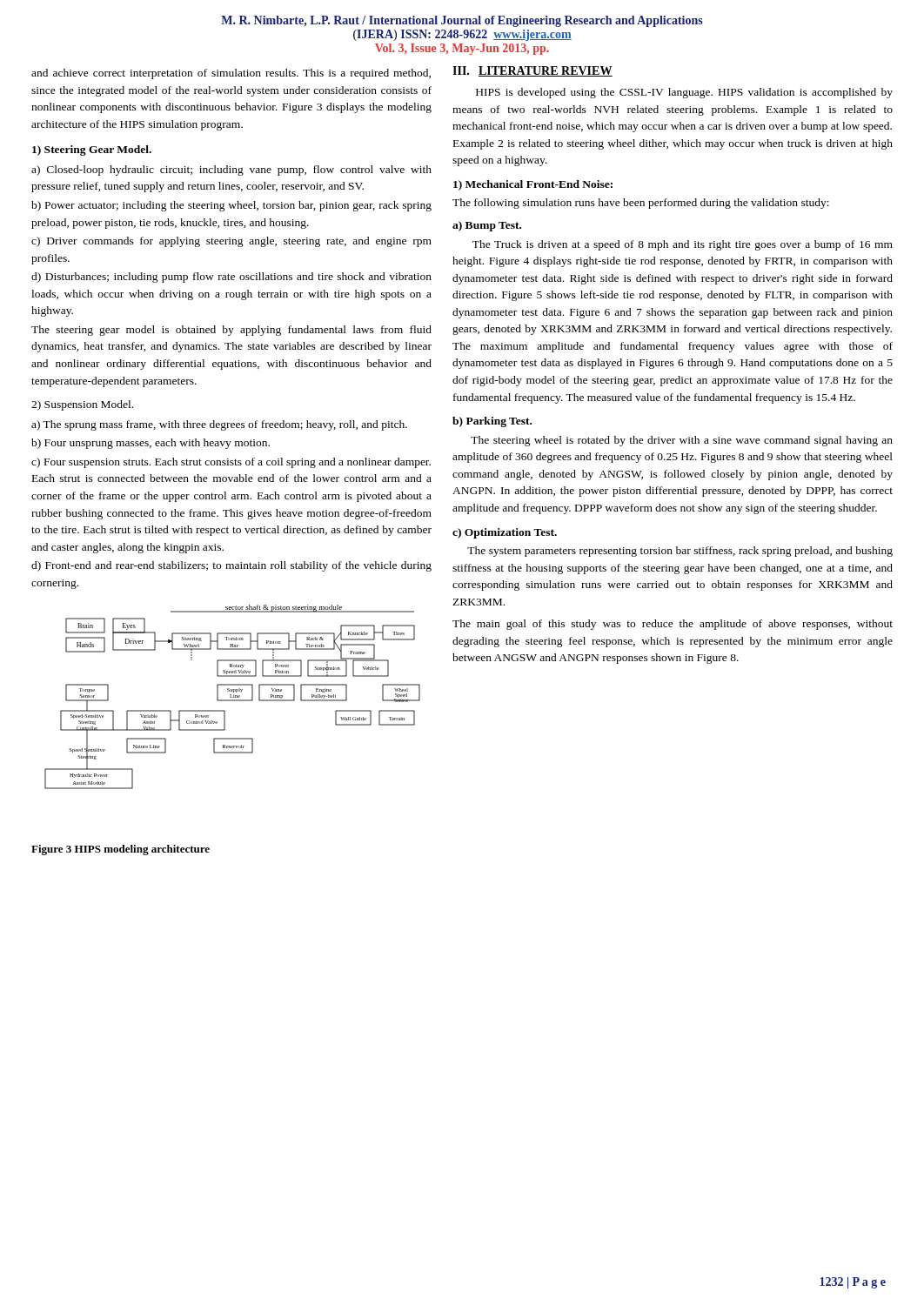Point to the block beginning "b) Power actuator; including the steering wheel, torsion"
The height and width of the screenshot is (1305, 924).
point(231,214)
